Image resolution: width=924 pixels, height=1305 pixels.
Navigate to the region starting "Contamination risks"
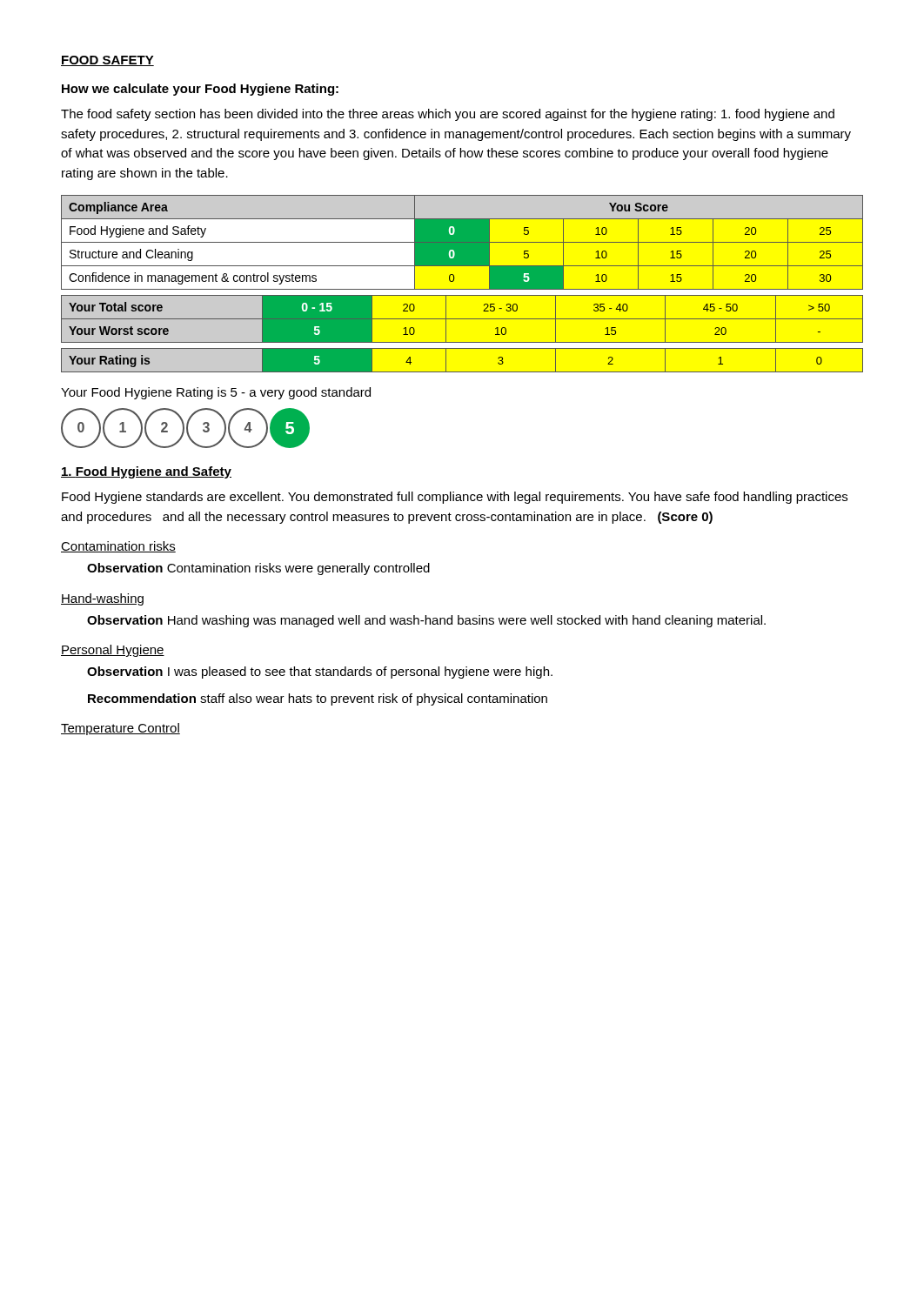pyautogui.click(x=118, y=546)
